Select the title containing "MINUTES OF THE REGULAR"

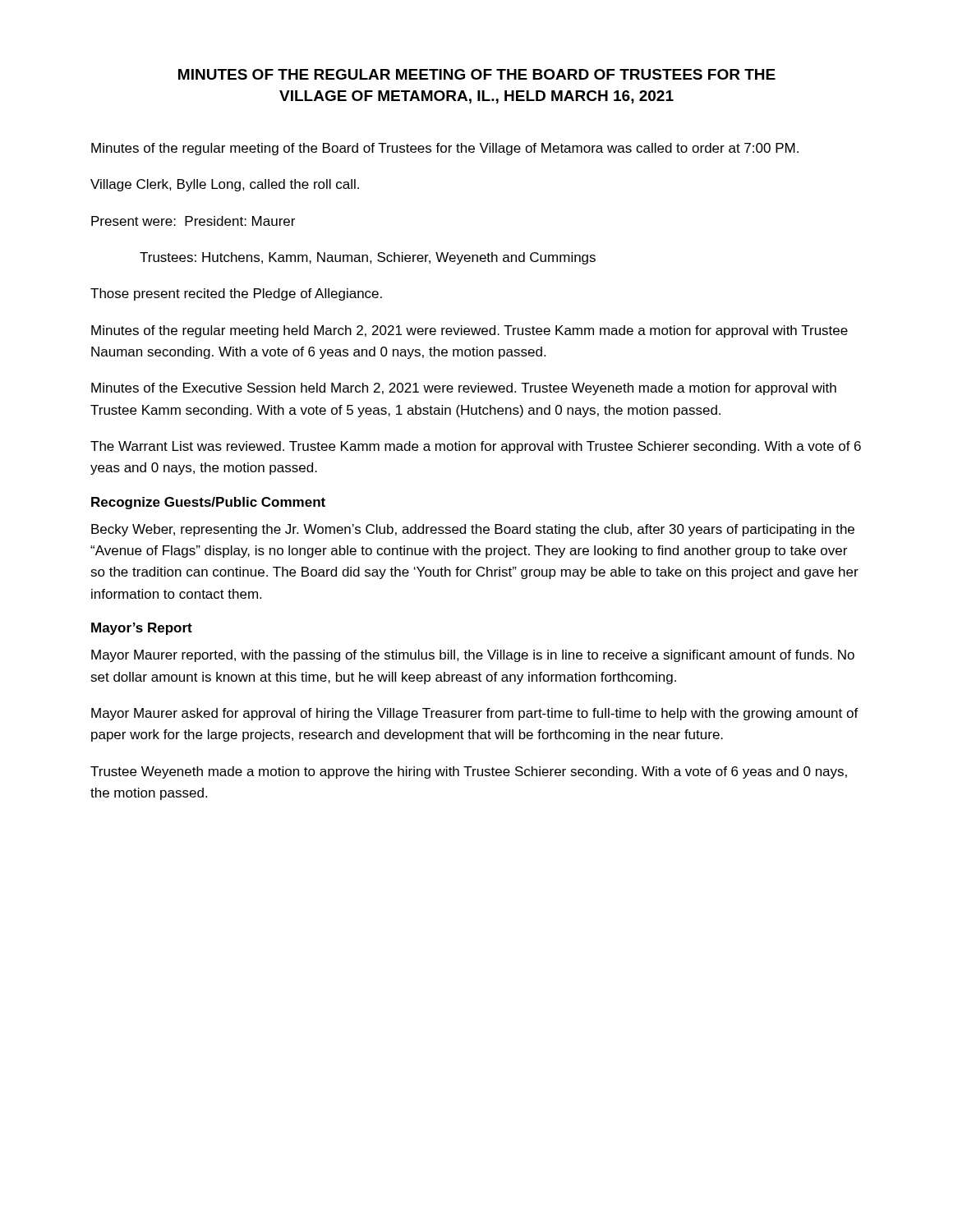point(476,85)
